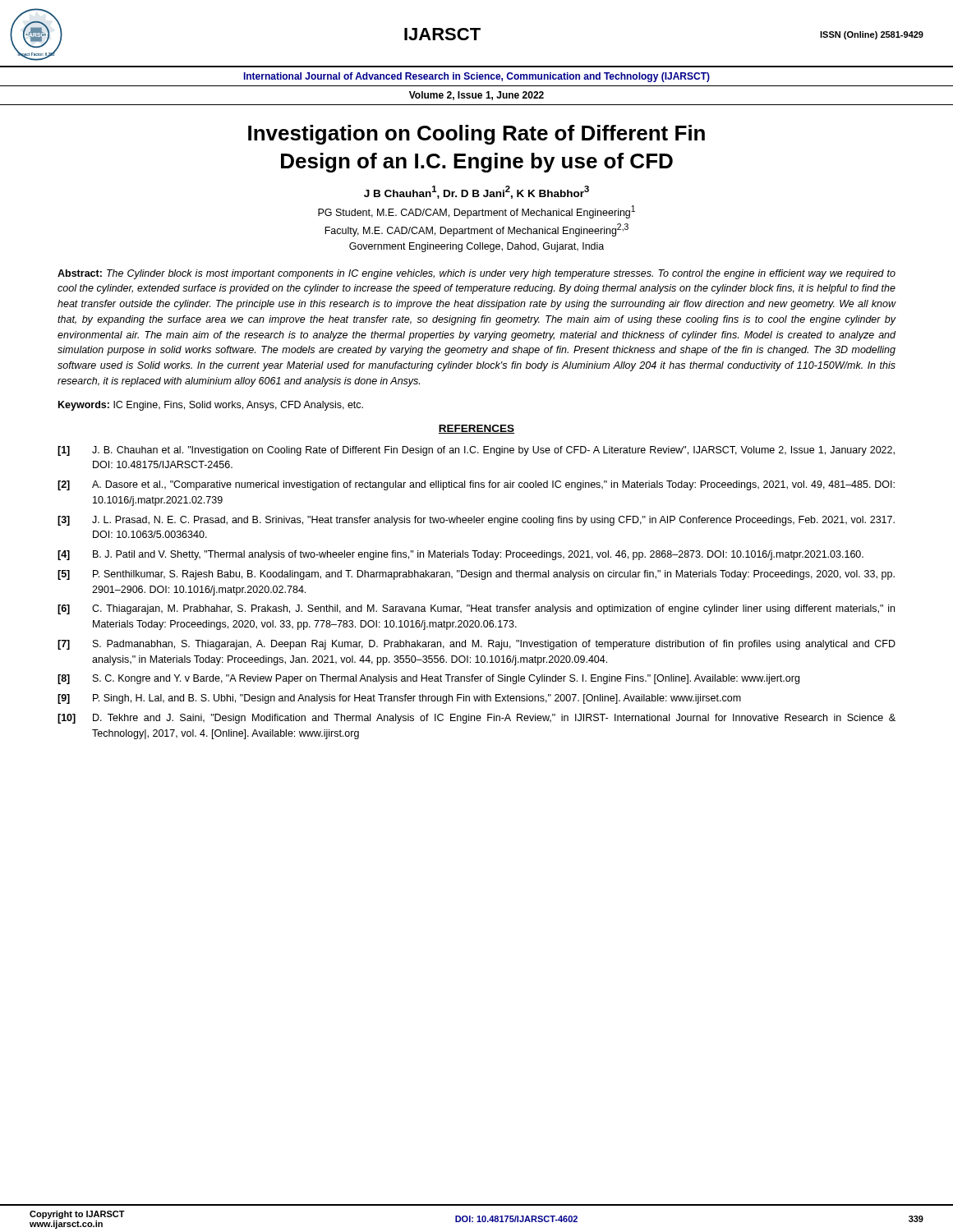Locate the list item that reads "[8] S. C. Kongre and"
953x1232 pixels.
(476, 679)
